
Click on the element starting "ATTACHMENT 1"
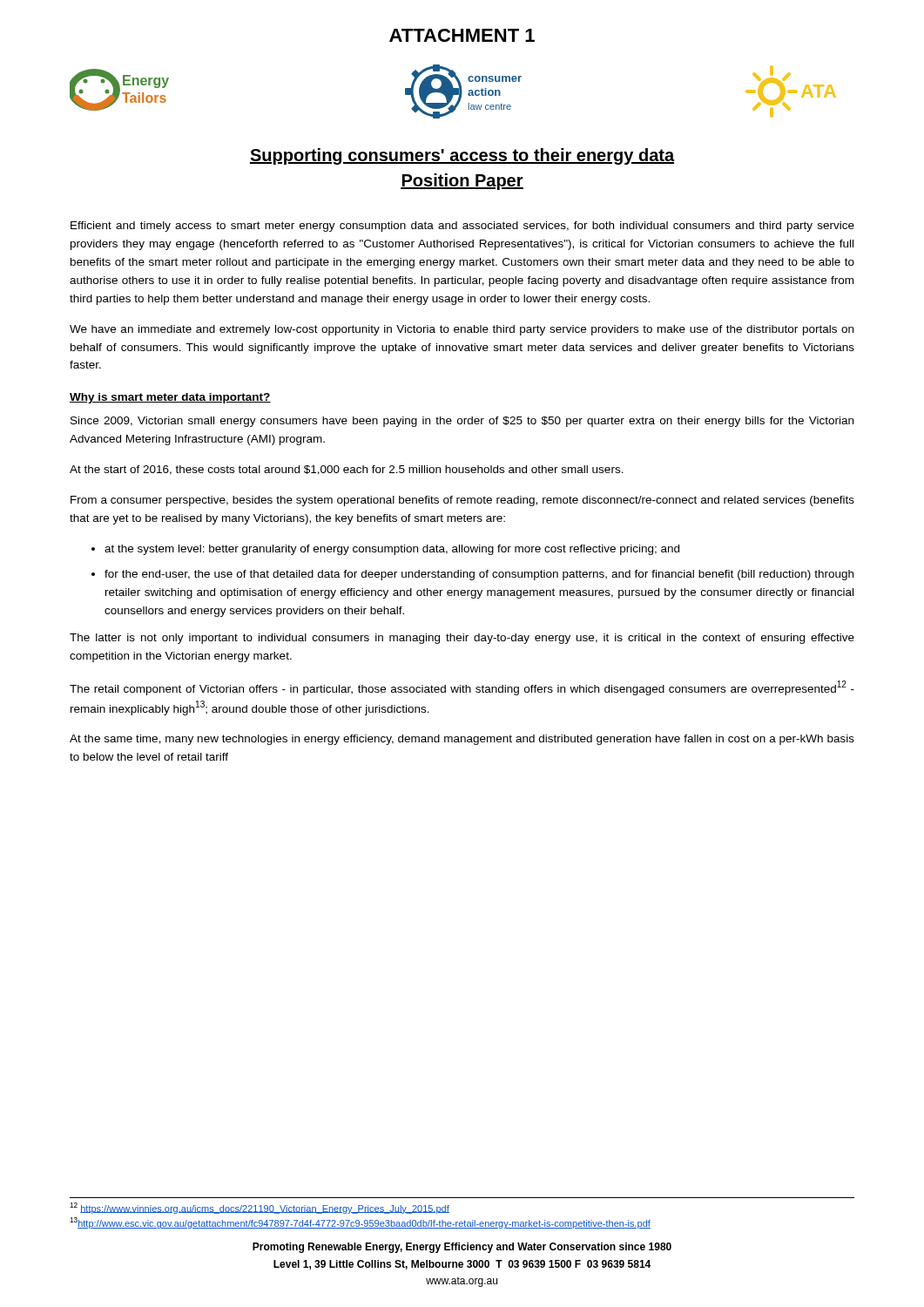click(x=462, y=35)
